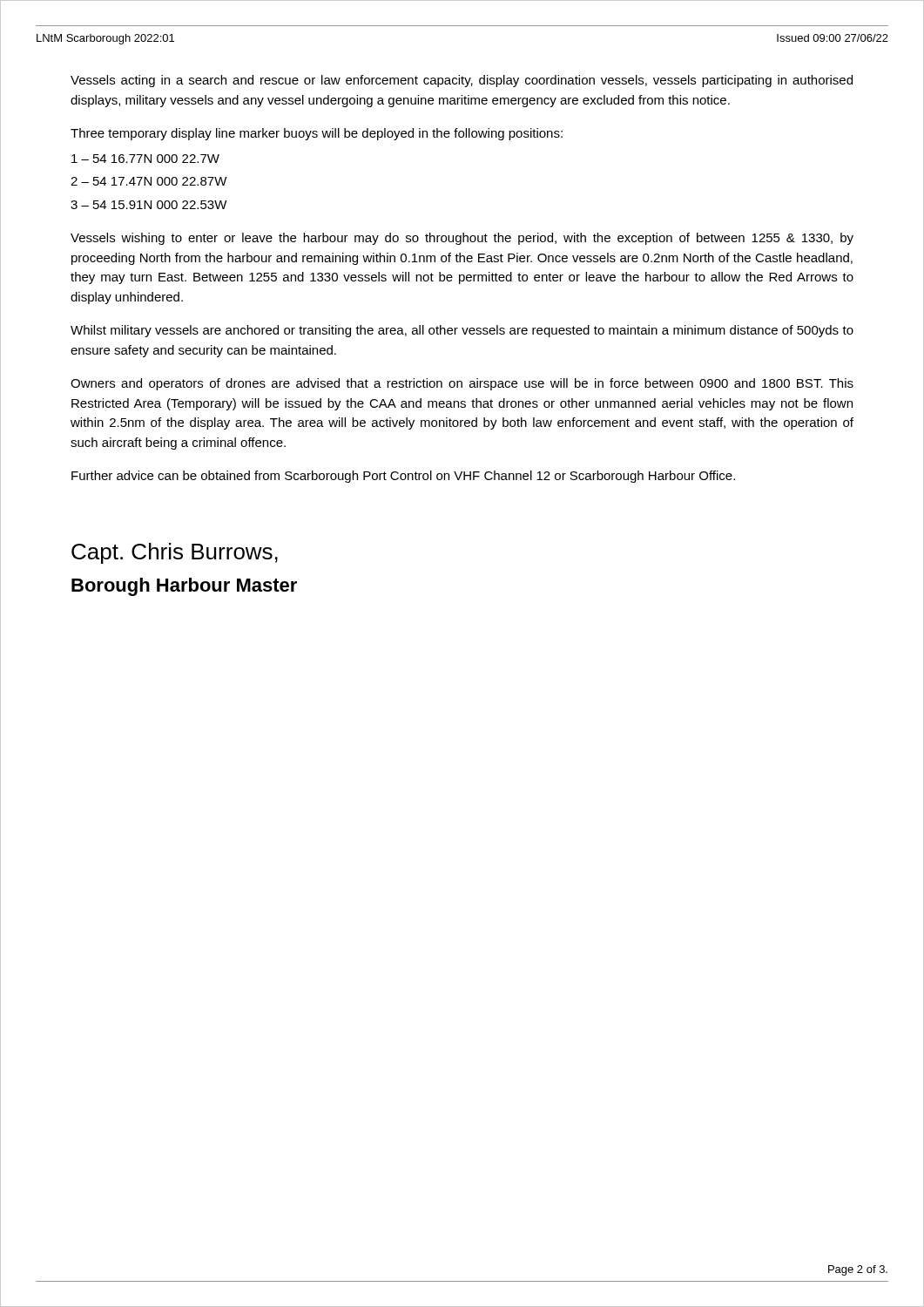This screenshot has height=1307, width=924.
Task: Point to the text starting "Further advice can be obtained from"
Action: pyautogui.click(x=403, y=475)
